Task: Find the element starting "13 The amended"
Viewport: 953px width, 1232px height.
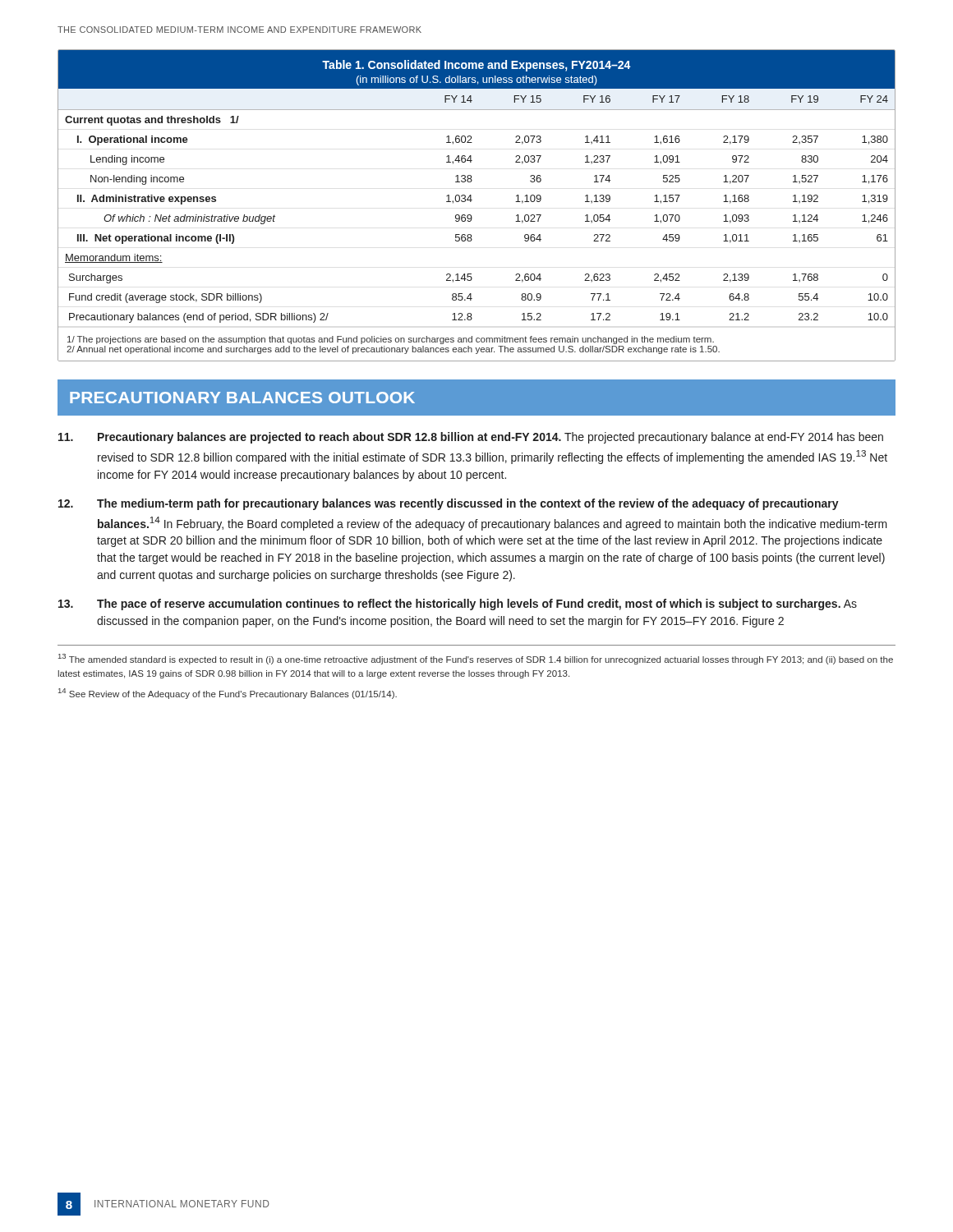Action: (x=475, y=665)
